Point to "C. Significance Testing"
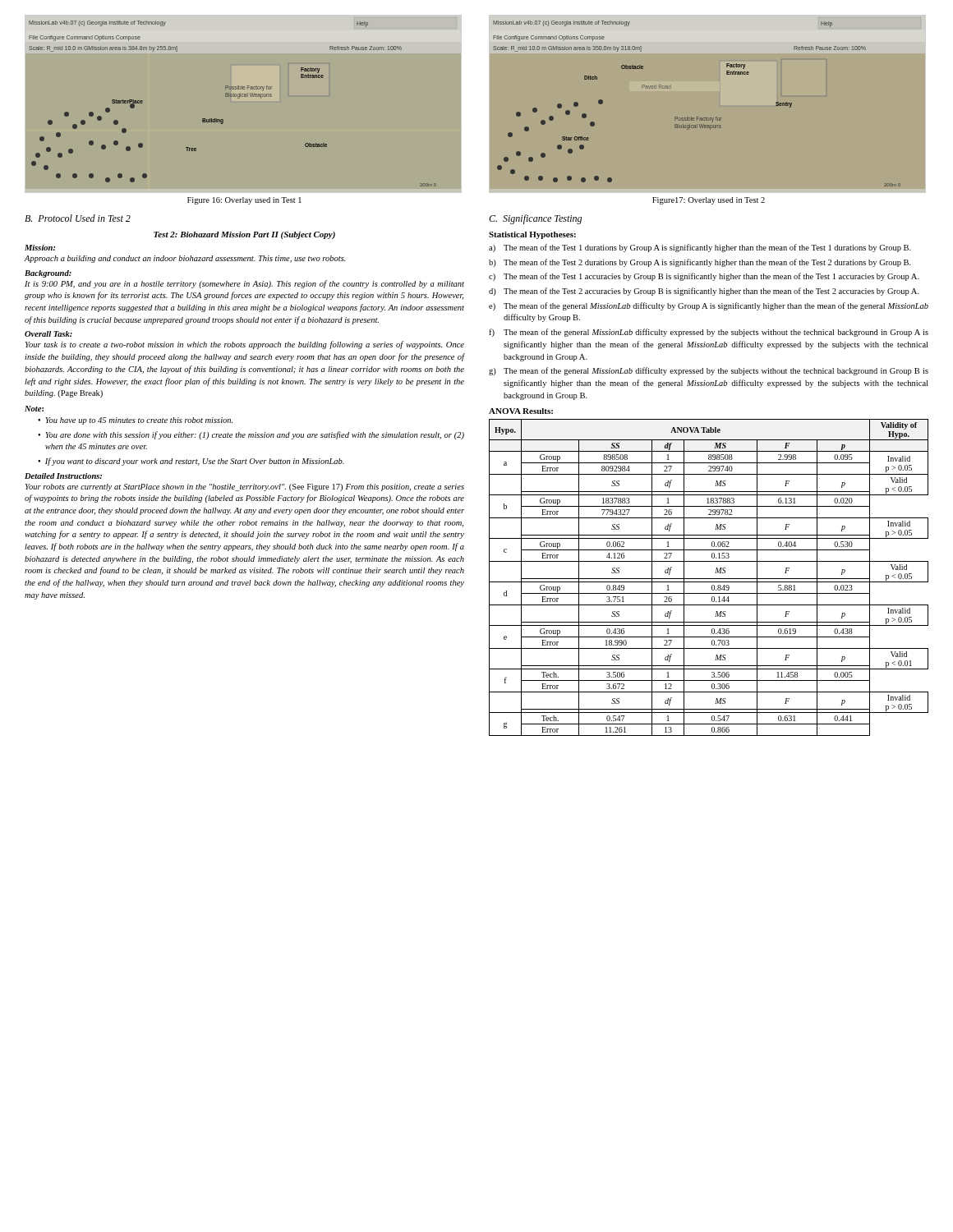The height and width of the screenshot is (1232, 953). (x=535, y=218)
